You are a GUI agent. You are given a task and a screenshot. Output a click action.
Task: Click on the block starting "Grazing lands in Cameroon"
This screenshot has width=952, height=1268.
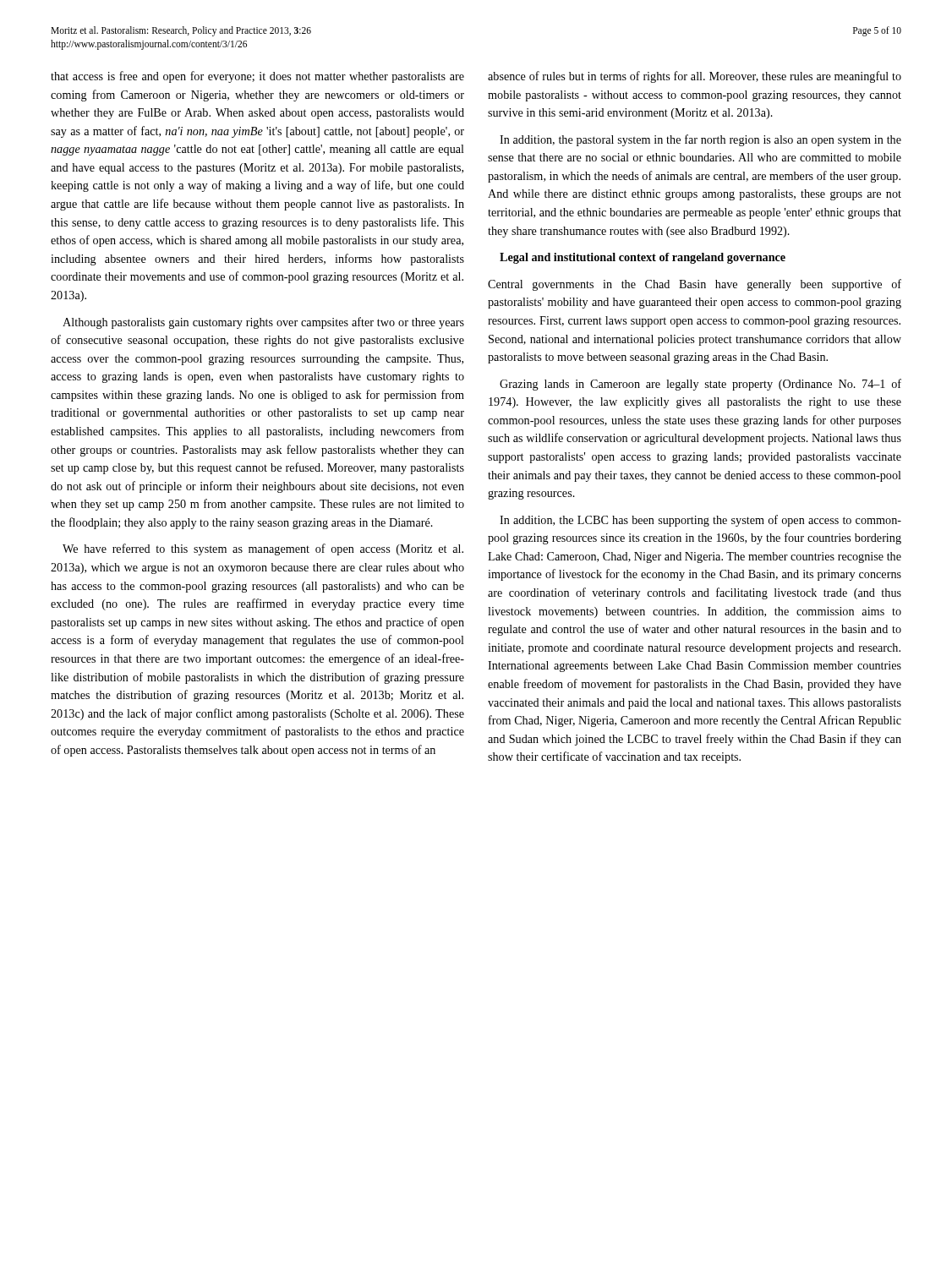tap(695, 439)
